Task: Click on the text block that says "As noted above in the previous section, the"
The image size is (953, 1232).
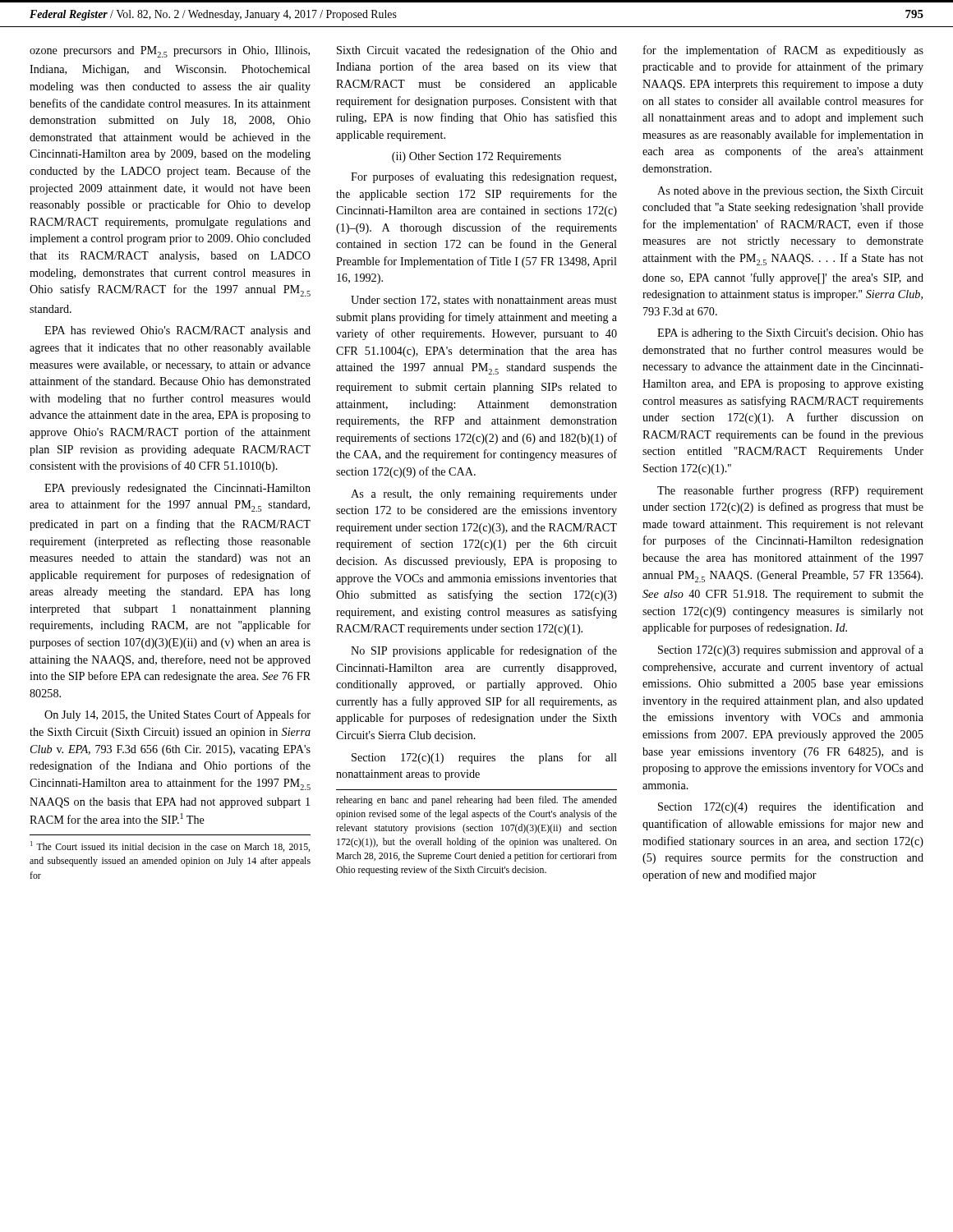Action: pos(783,251)
